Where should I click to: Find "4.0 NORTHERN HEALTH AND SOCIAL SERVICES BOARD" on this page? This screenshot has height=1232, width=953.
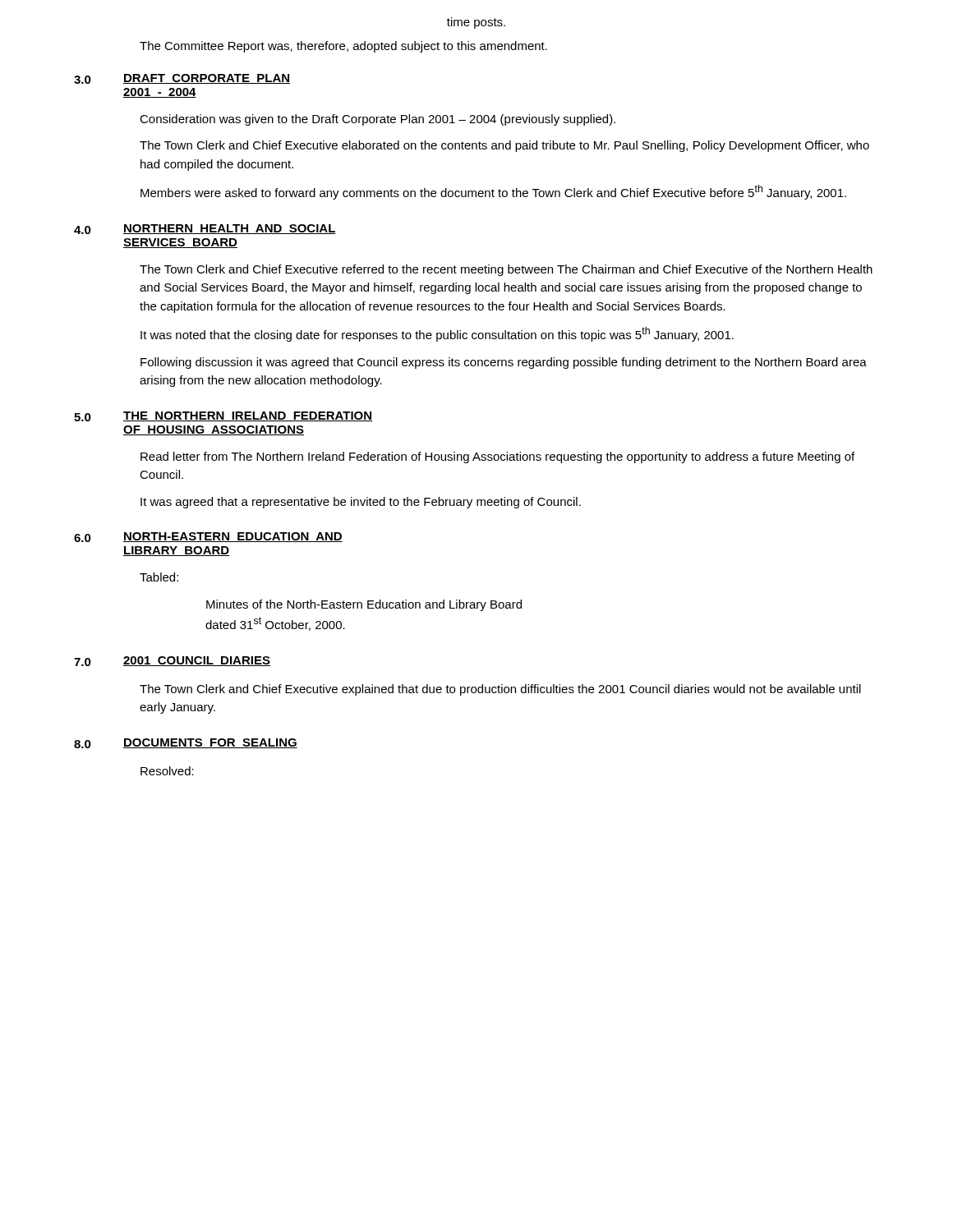click(x=205, y=229)
